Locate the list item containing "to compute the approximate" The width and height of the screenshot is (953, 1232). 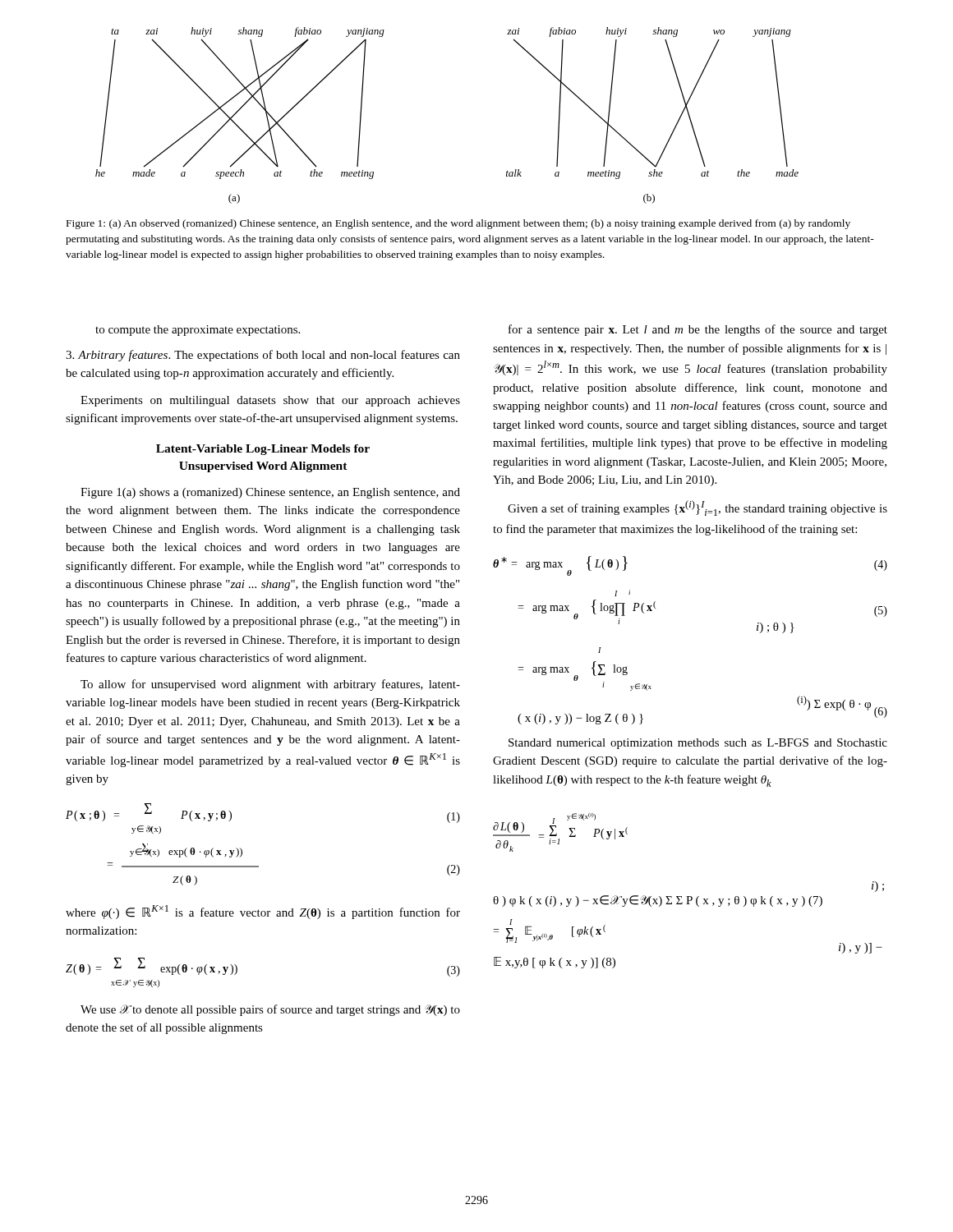point(198,329)
